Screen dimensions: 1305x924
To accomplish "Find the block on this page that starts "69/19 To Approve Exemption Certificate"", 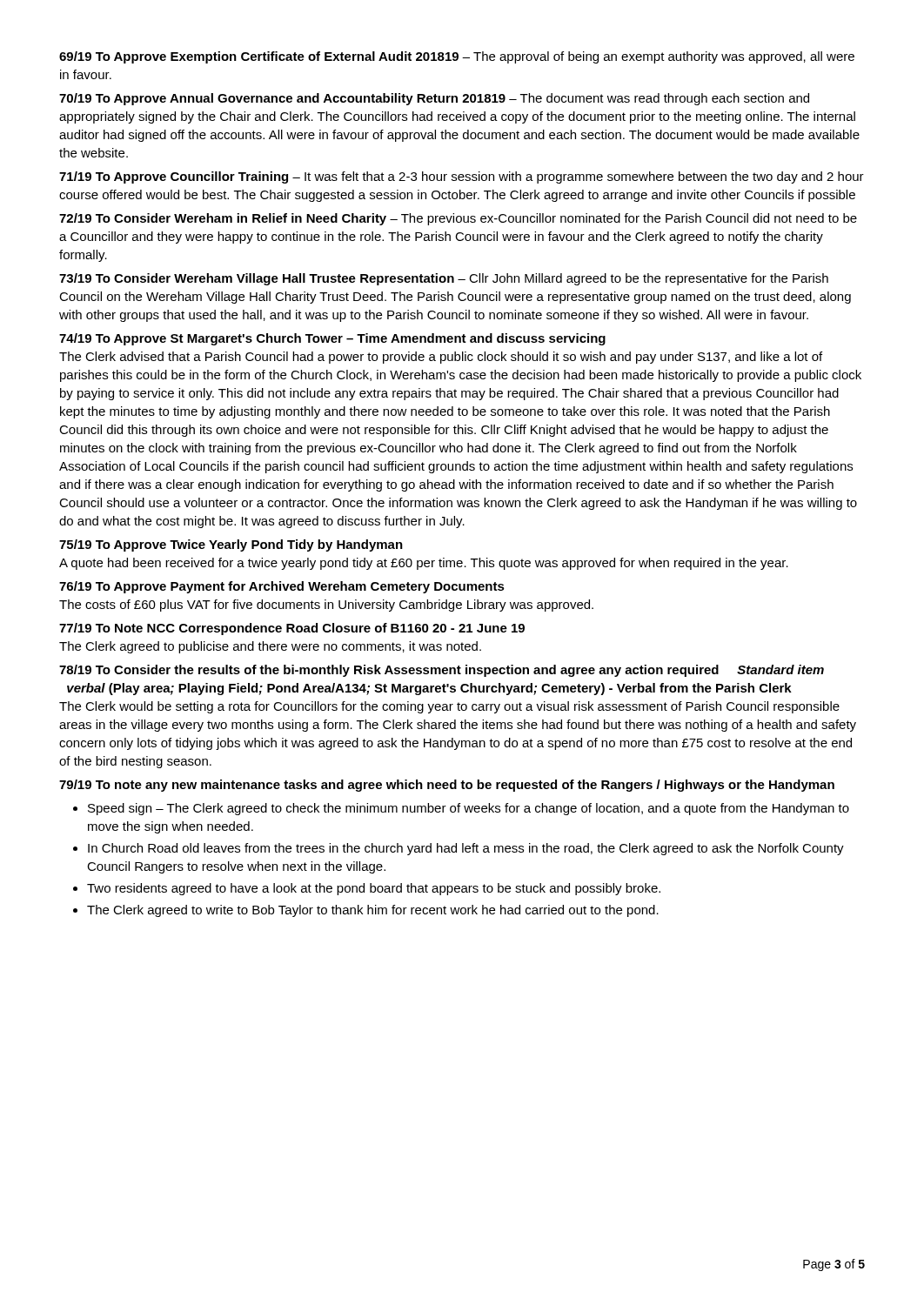I will [x=457, y=65].
